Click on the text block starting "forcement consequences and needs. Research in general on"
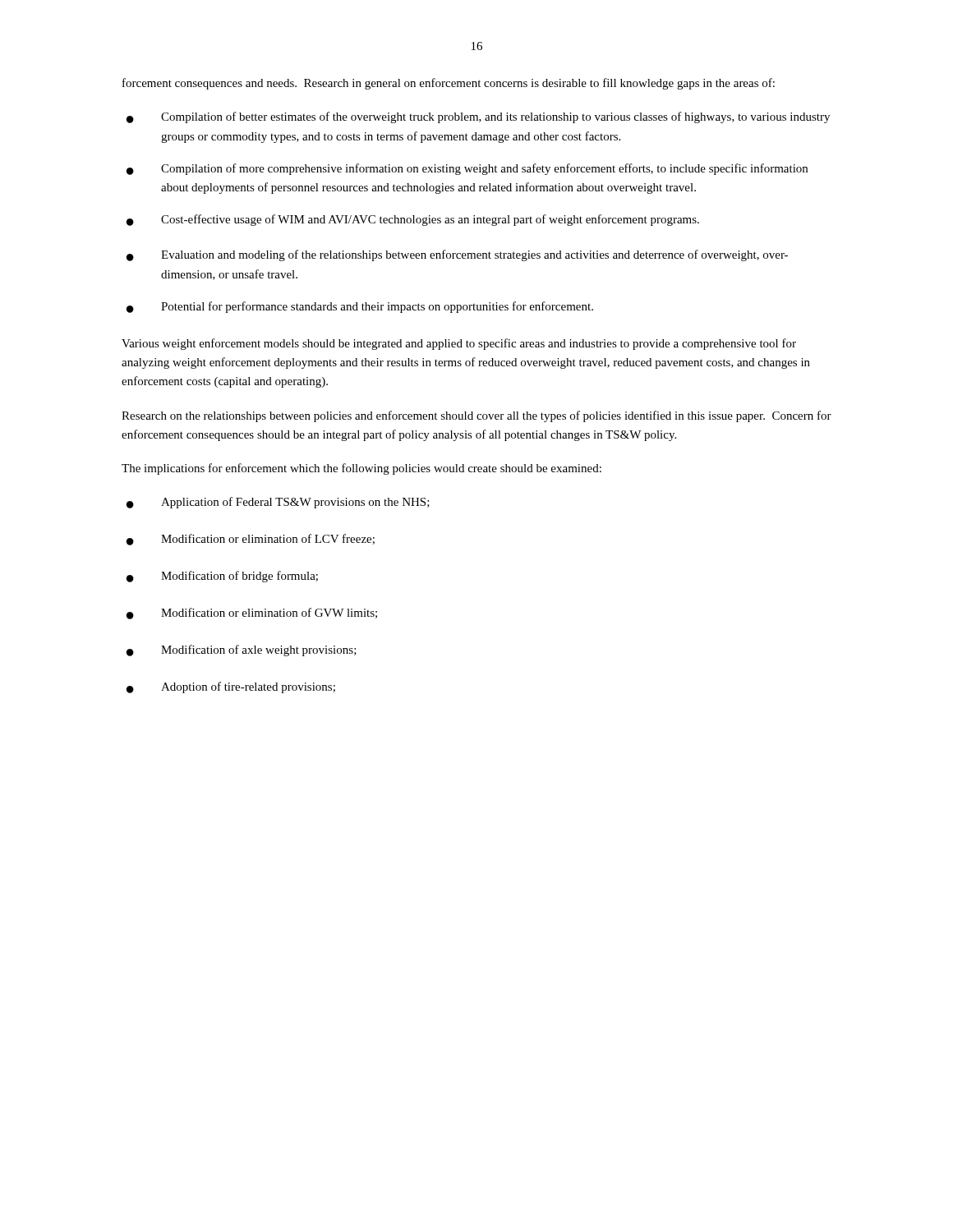953x1232 pixels. tap(449, 83)
